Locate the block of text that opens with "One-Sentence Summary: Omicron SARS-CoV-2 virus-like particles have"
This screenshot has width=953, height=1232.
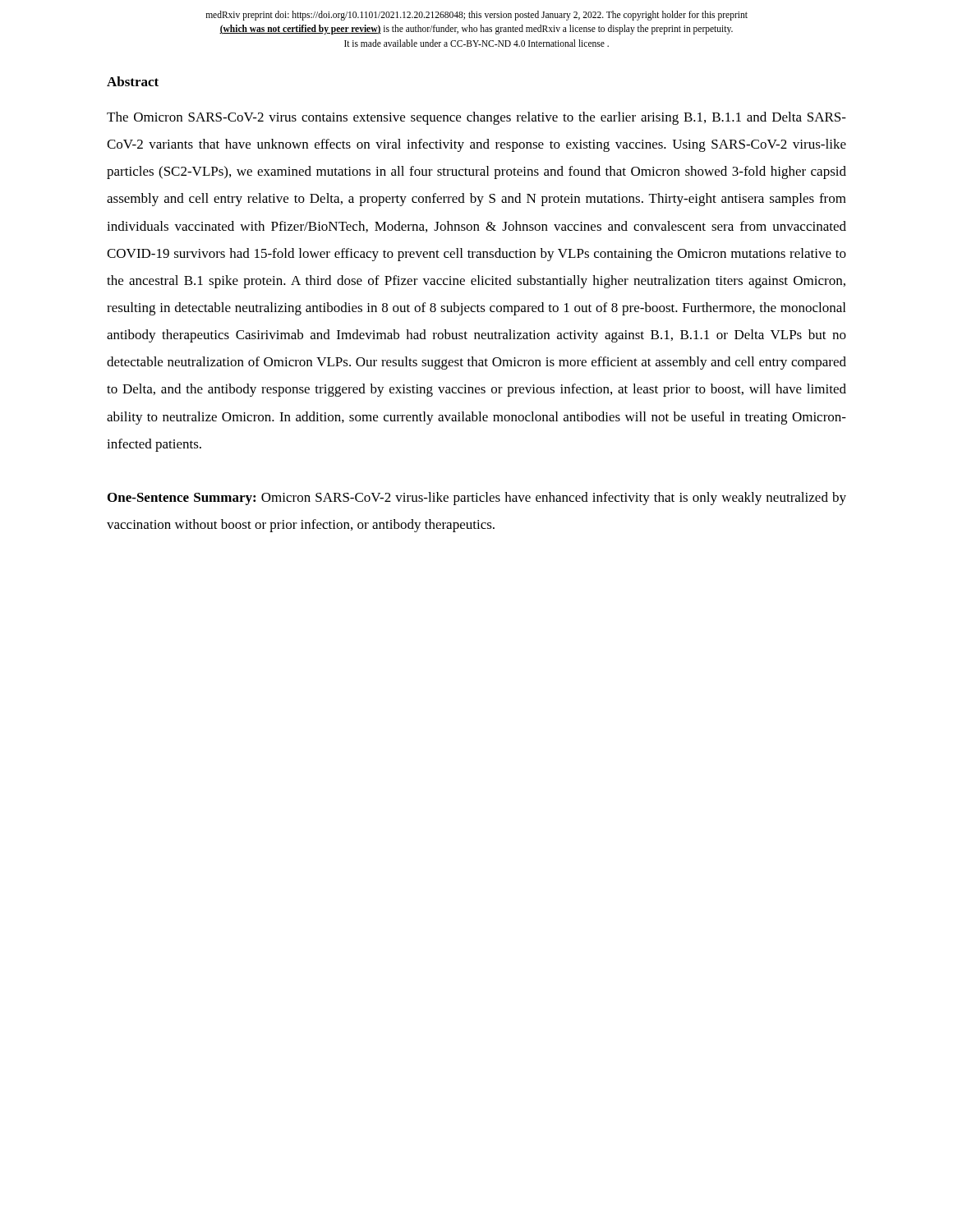[x=476, y=511]
